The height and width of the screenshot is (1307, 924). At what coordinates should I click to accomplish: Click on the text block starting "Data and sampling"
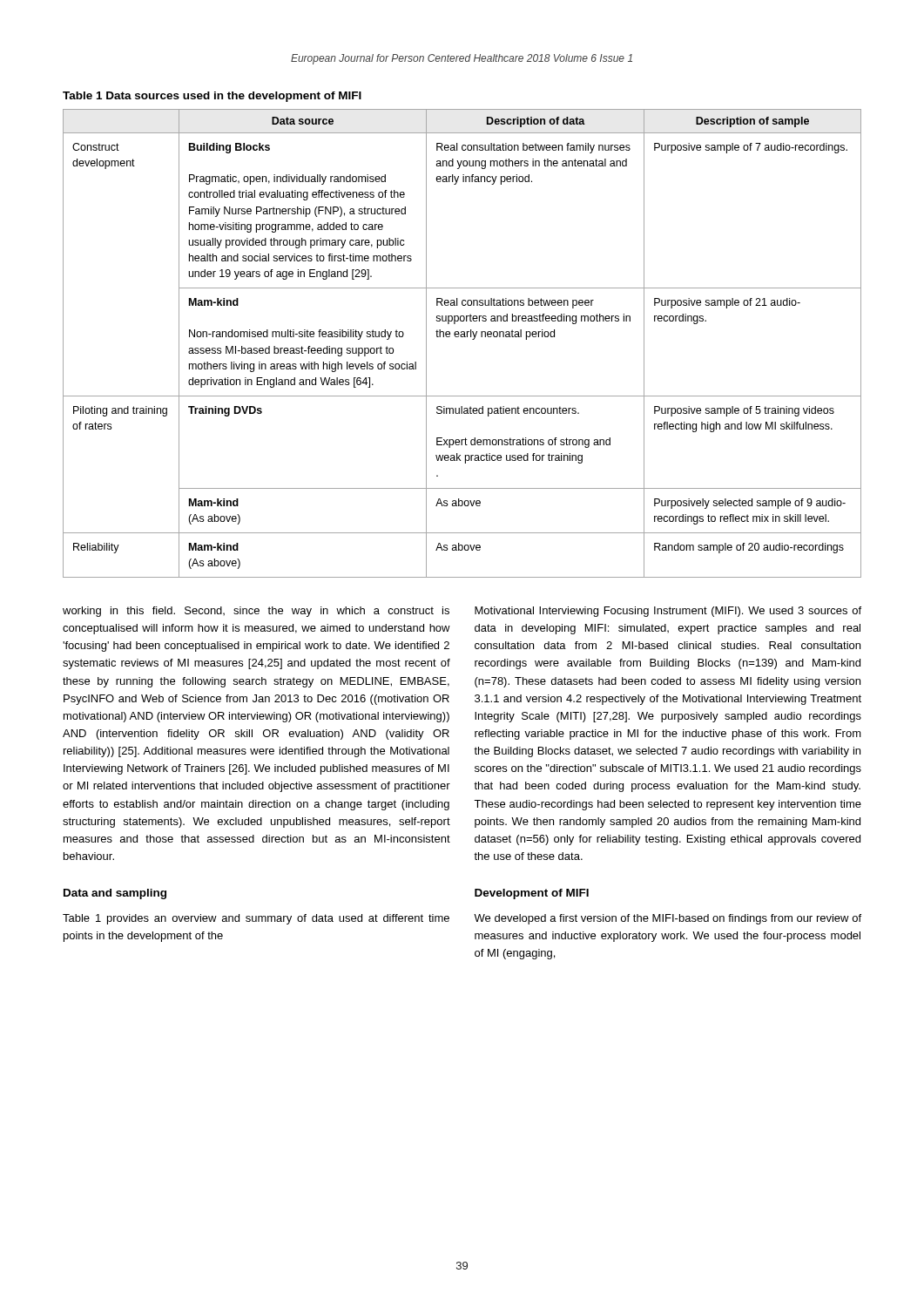click(115, 893)
